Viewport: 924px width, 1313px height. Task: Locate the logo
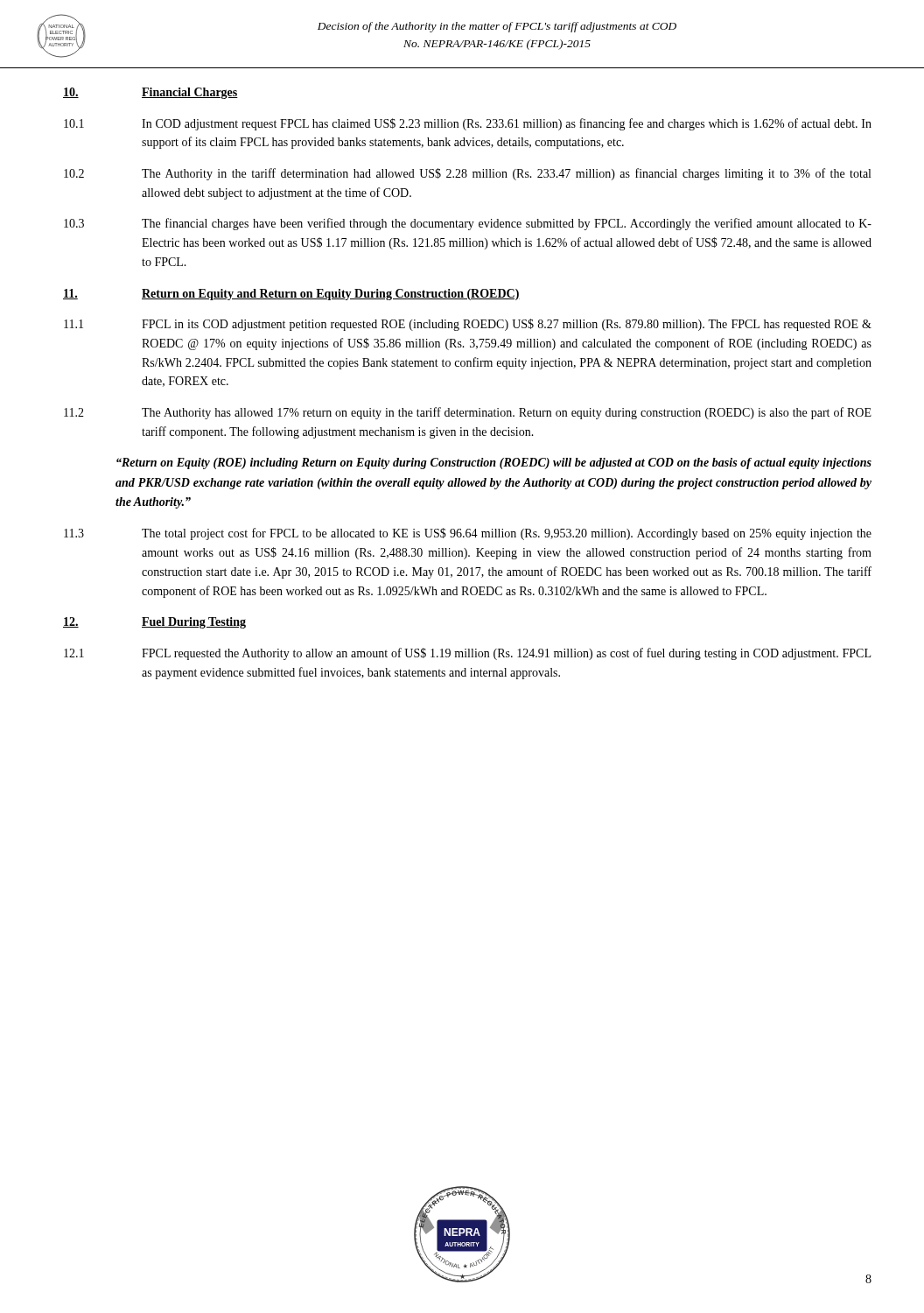click(462, 1234)
